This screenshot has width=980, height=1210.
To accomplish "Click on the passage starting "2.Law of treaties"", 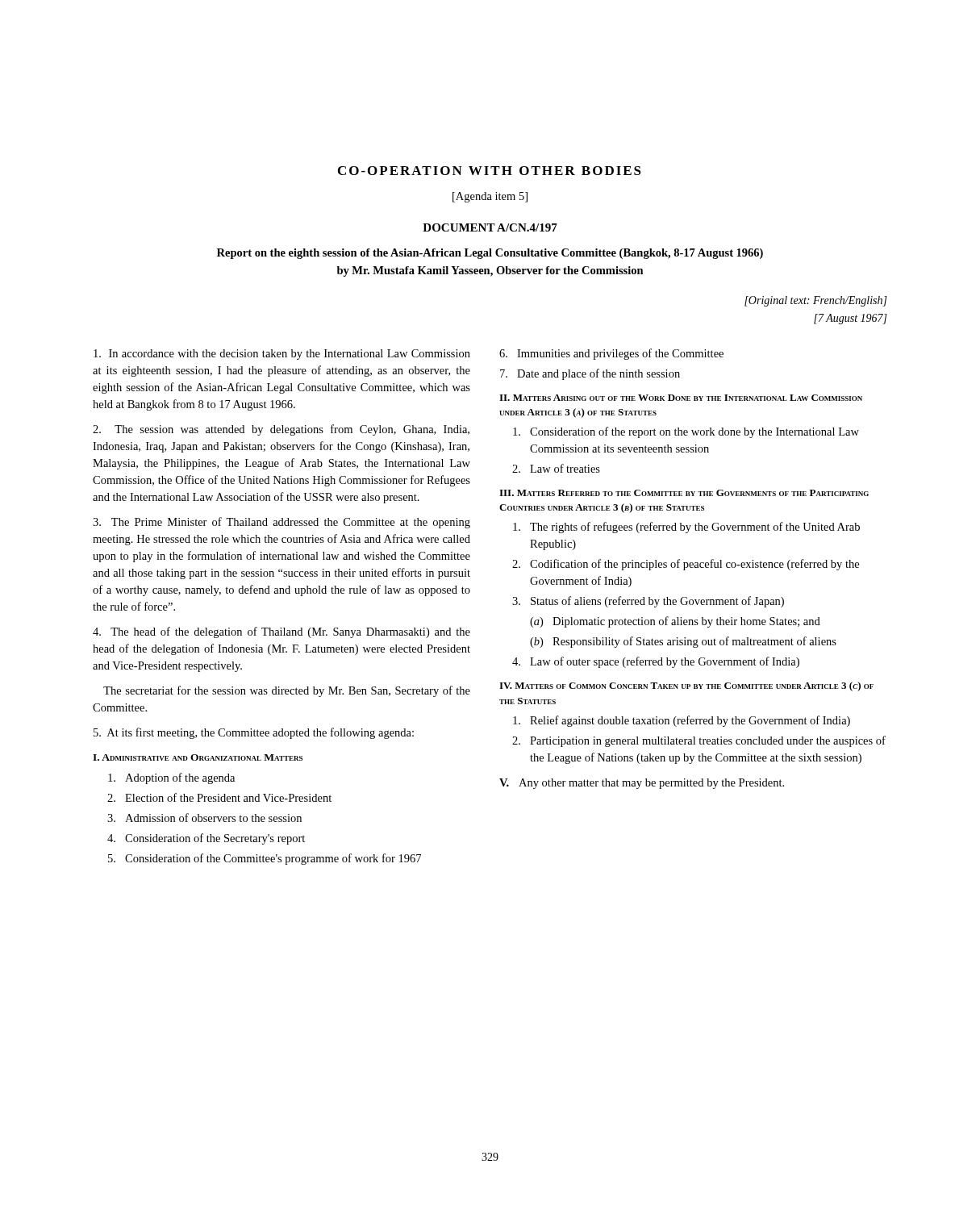I will pyautogui.click(x=556, y=469).
